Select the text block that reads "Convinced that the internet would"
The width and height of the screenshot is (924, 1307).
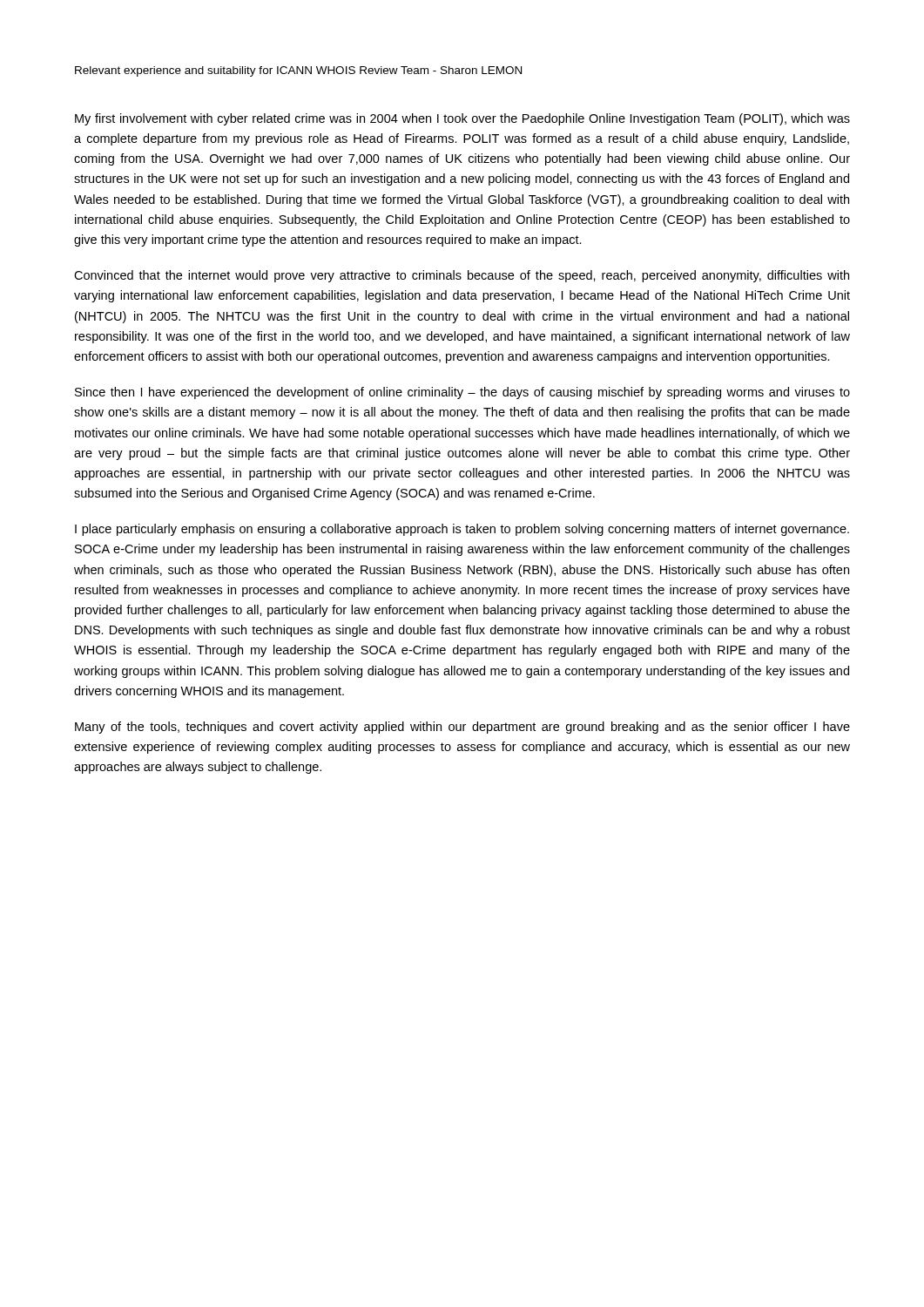click(x=462, y=316)
